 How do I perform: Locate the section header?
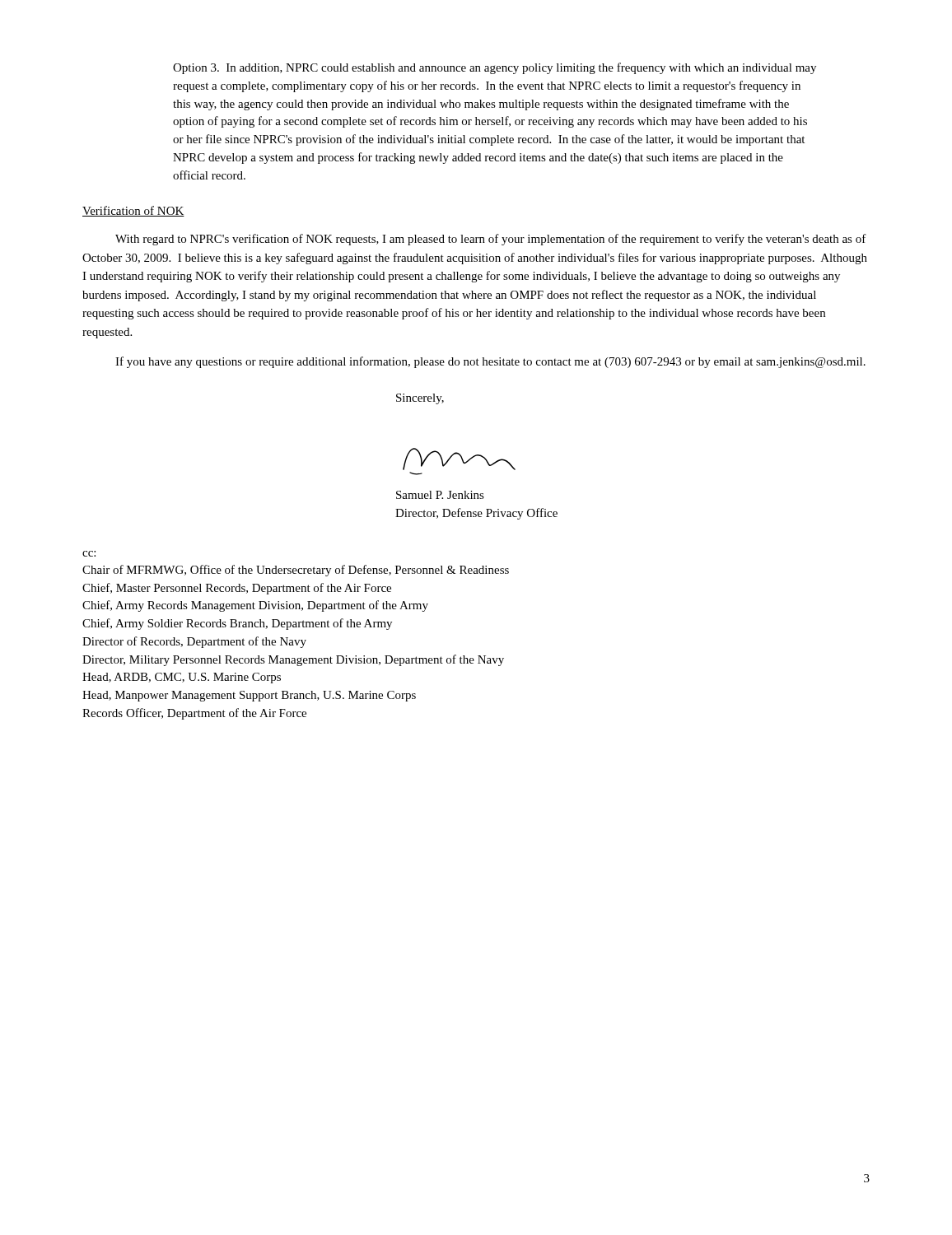point(133,211)
